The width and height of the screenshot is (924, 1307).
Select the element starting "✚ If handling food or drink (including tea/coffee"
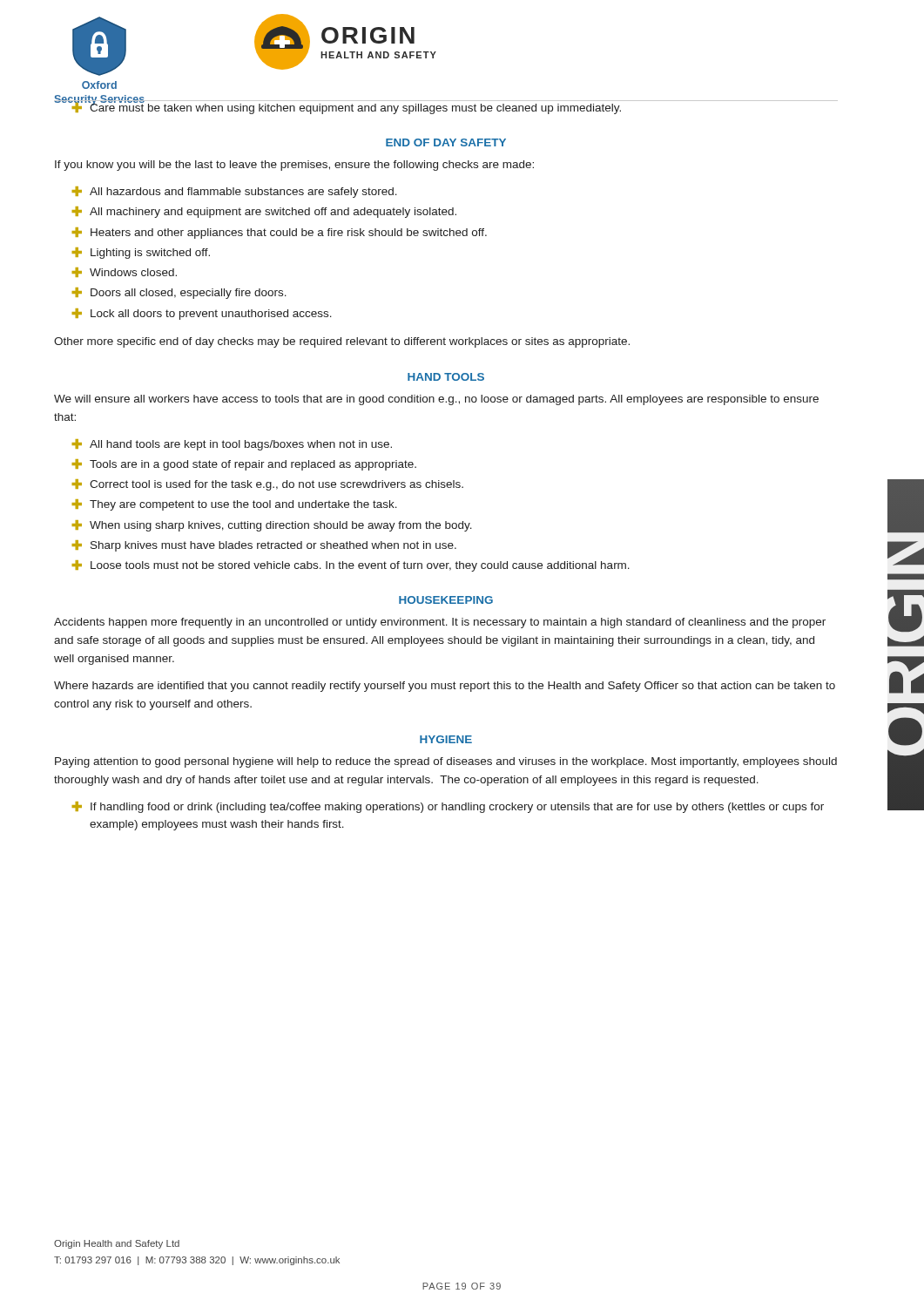(455, 816)
